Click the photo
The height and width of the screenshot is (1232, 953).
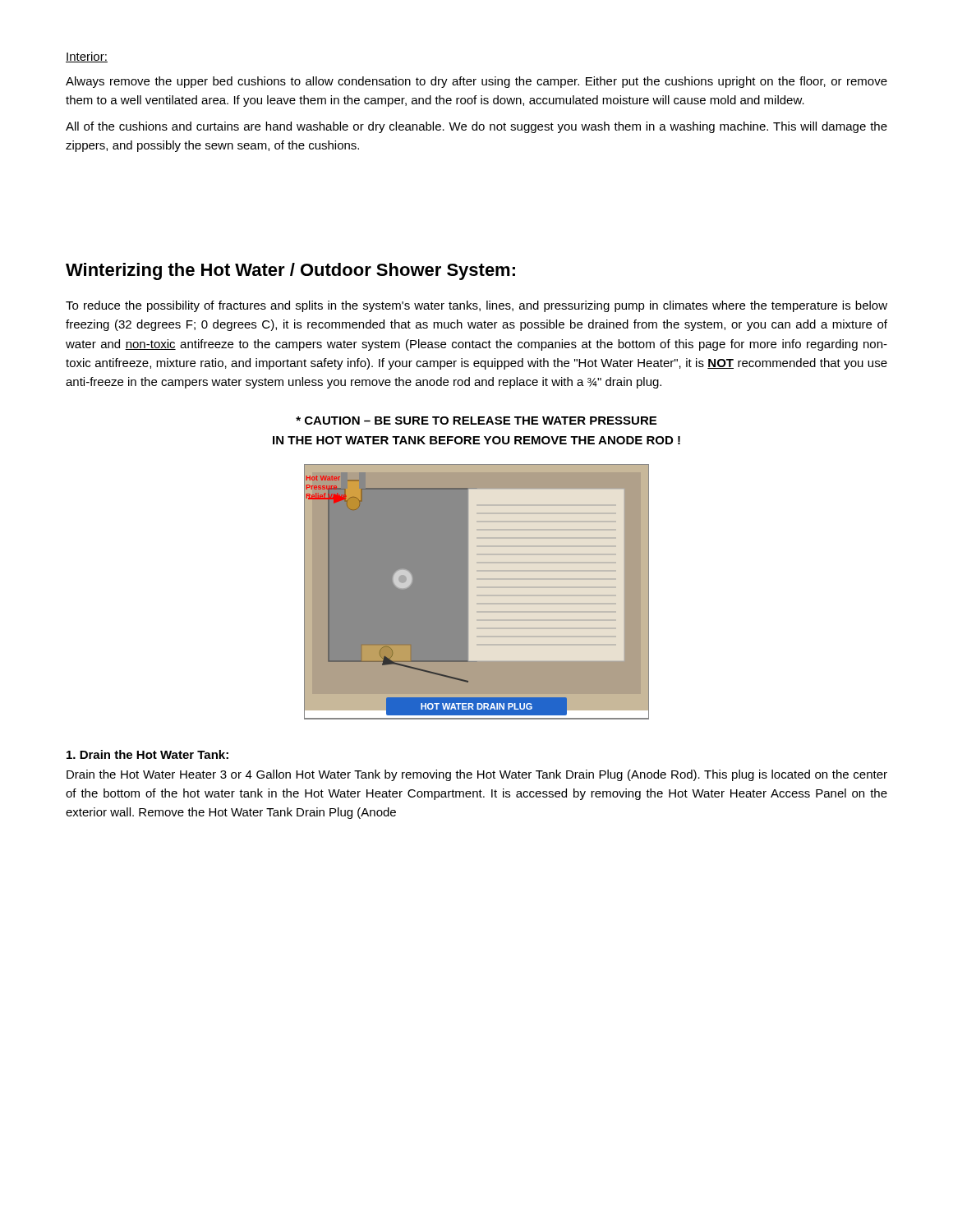tap(476, 596)
